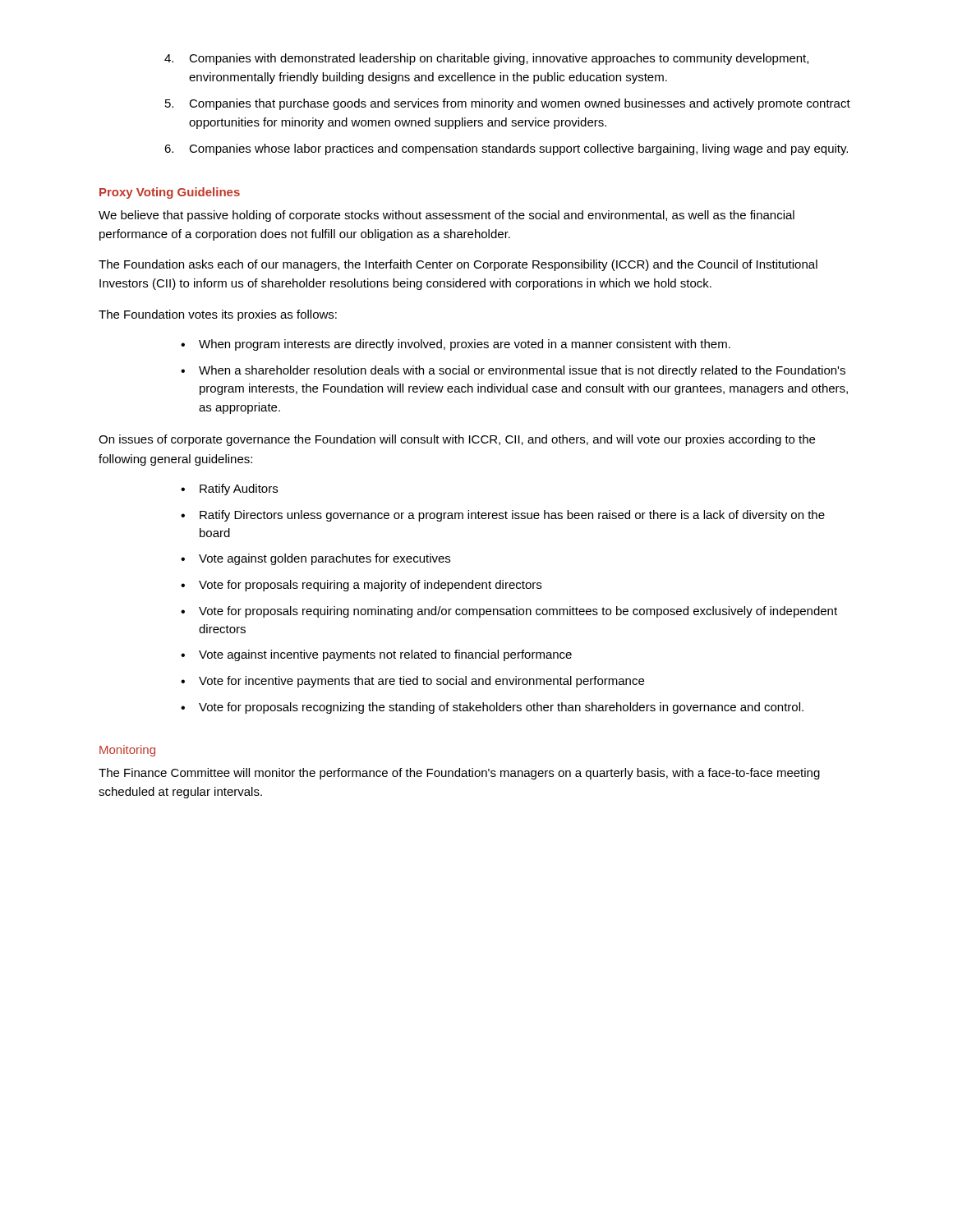Screen dimensions: 1232x953
Task: Find the block starting "• When a shareholder"
Action: 518,389
